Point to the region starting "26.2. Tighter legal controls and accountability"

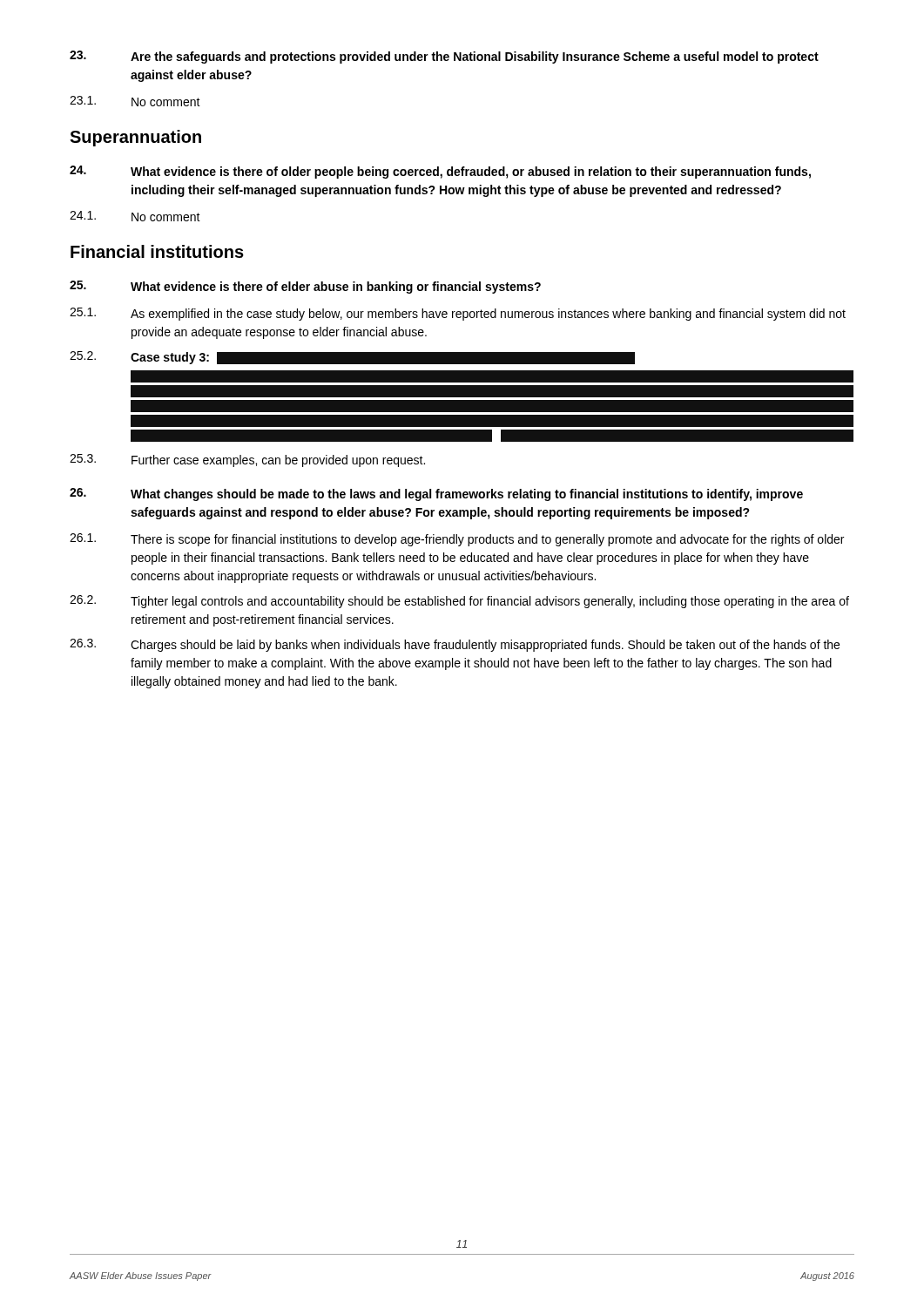coord(462,611)
